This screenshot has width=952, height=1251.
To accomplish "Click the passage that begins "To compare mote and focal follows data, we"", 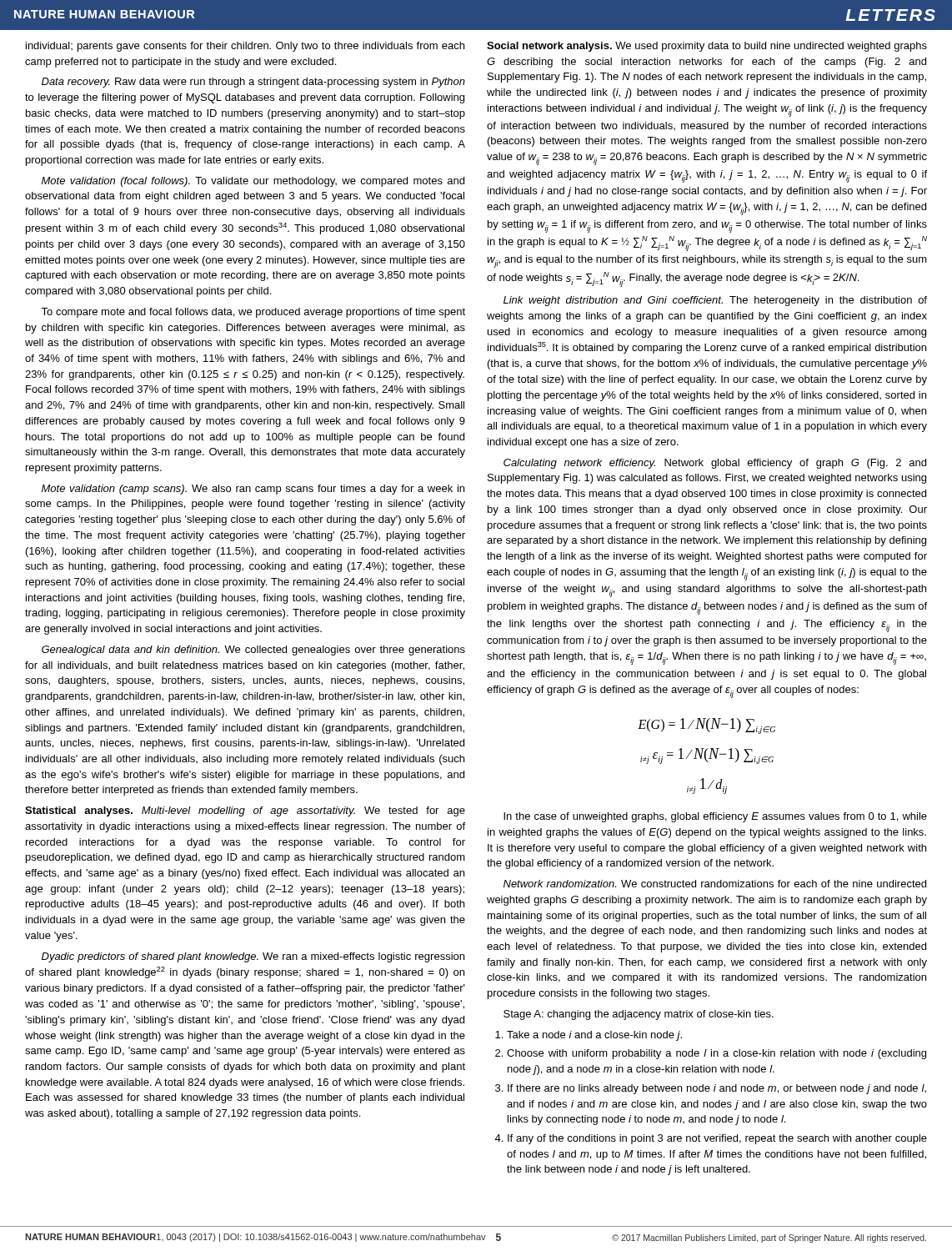I will (x=245, y=390).
